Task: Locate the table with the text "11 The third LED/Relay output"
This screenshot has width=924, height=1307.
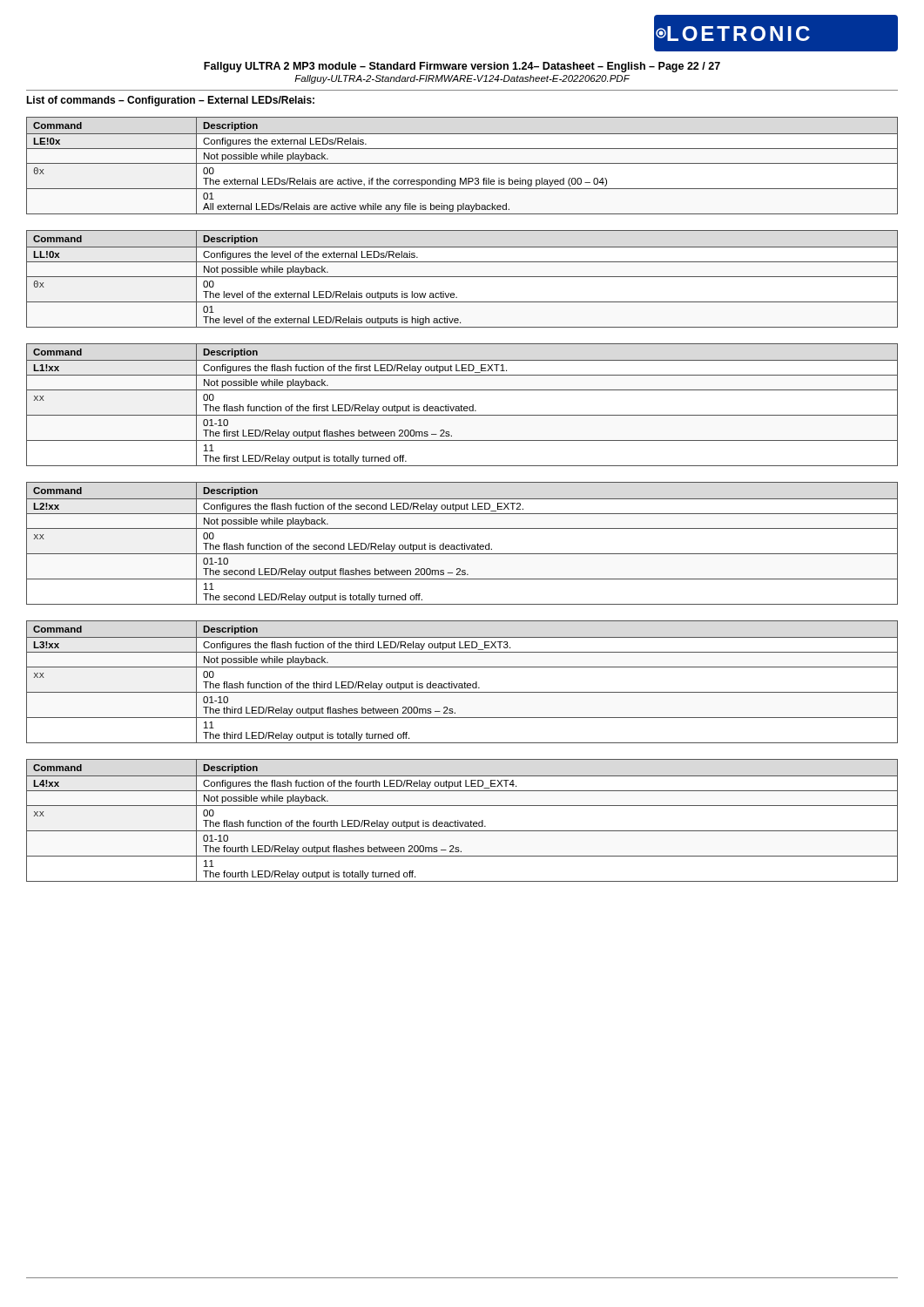Action: (x=462, y=682)
